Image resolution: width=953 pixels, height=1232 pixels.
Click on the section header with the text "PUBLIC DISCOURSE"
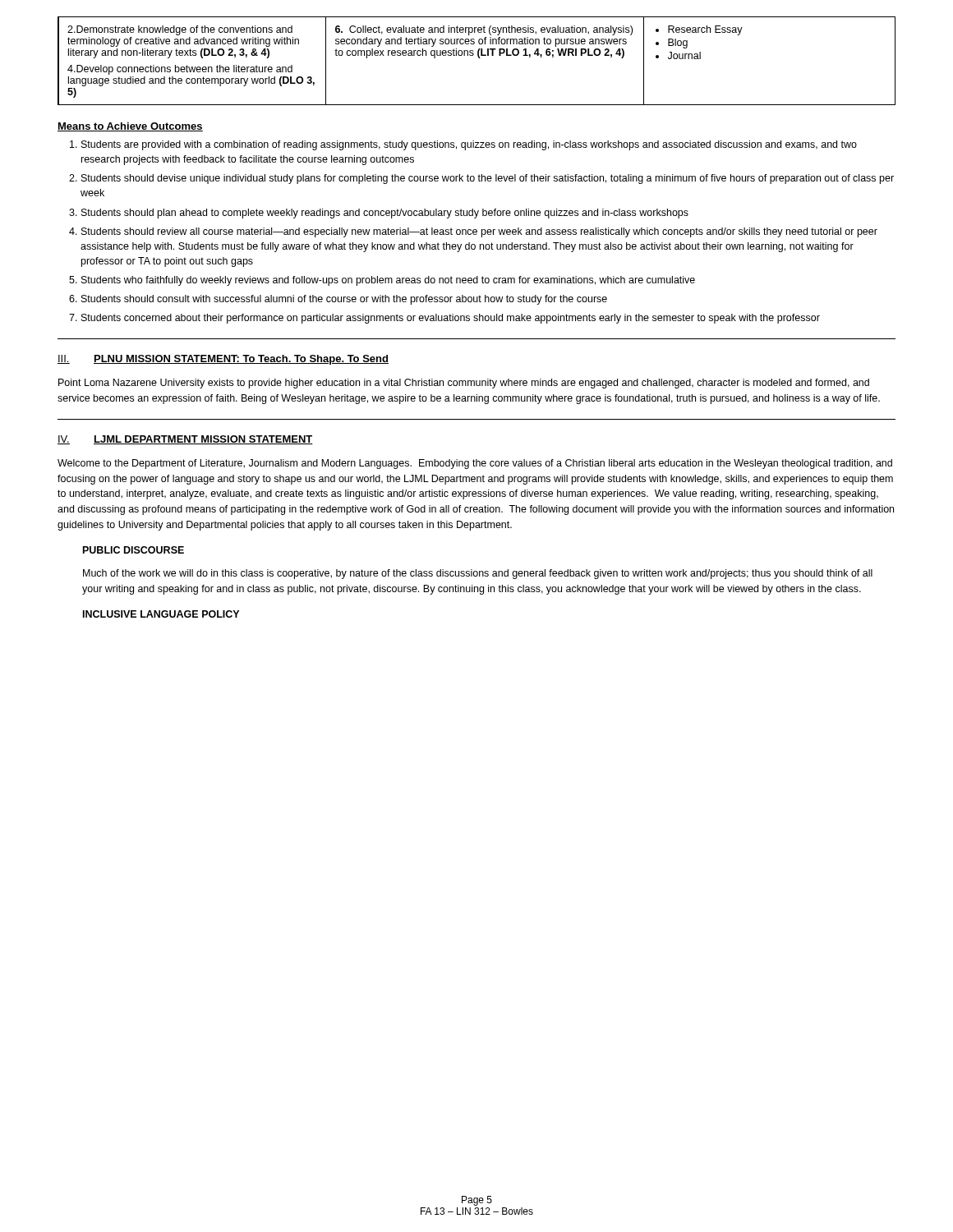pyautogui.click(x=134, y=550)
